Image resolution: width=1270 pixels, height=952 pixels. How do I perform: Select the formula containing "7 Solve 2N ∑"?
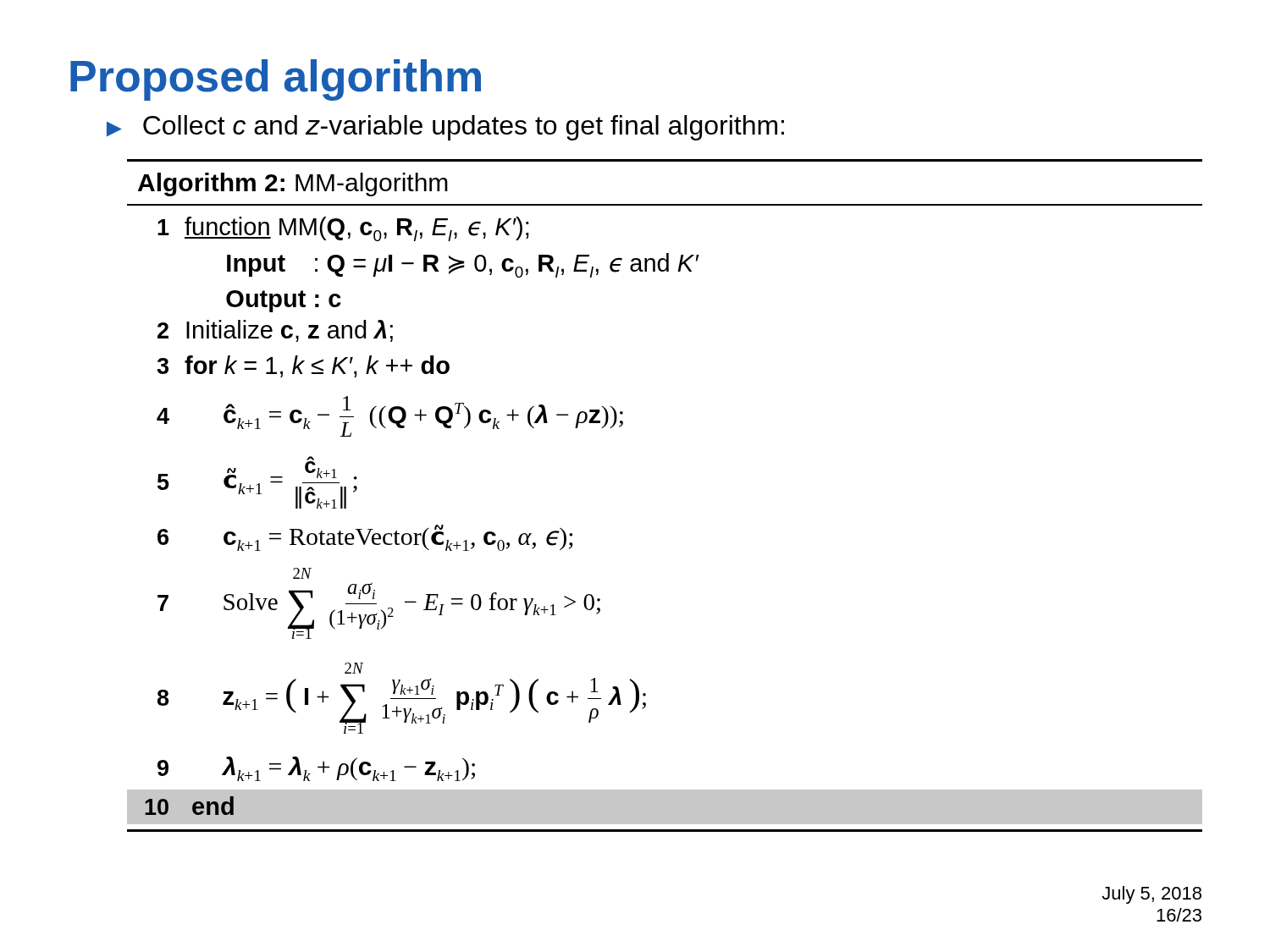point(302,573)
